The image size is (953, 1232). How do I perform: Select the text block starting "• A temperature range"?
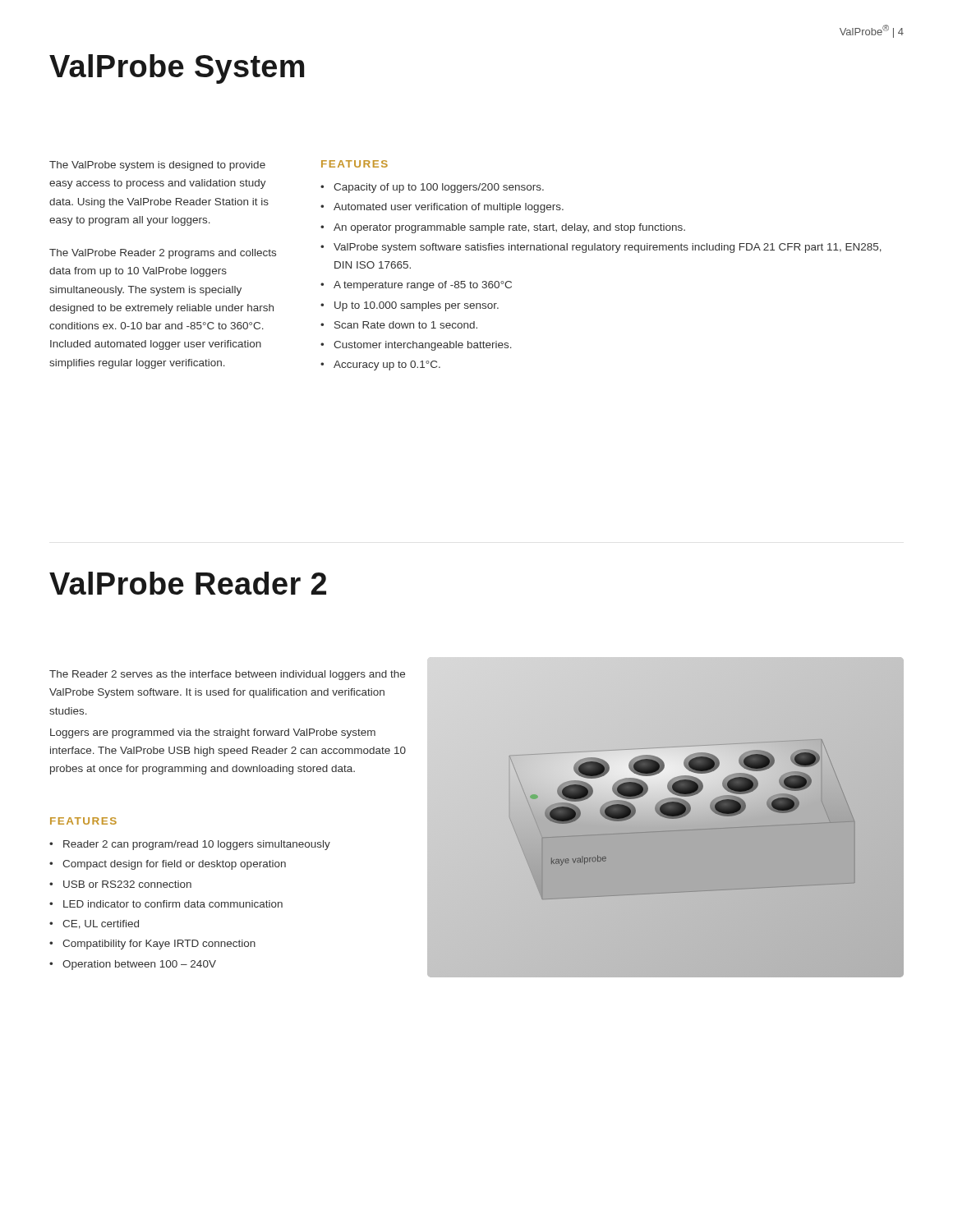point(416,285)
